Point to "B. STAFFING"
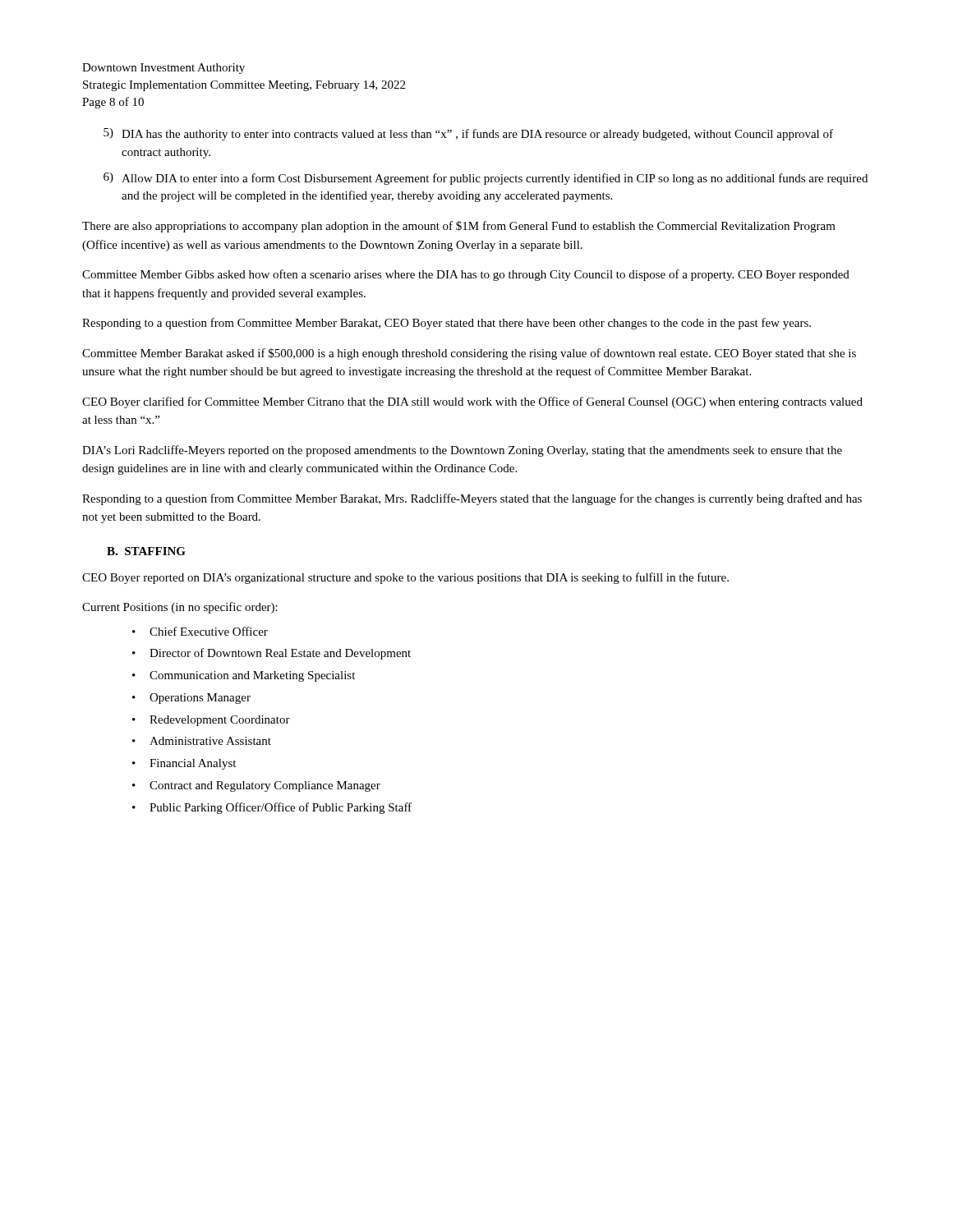Image resolution: width=953 pixels, height=1232 pixels. (146, 551)
